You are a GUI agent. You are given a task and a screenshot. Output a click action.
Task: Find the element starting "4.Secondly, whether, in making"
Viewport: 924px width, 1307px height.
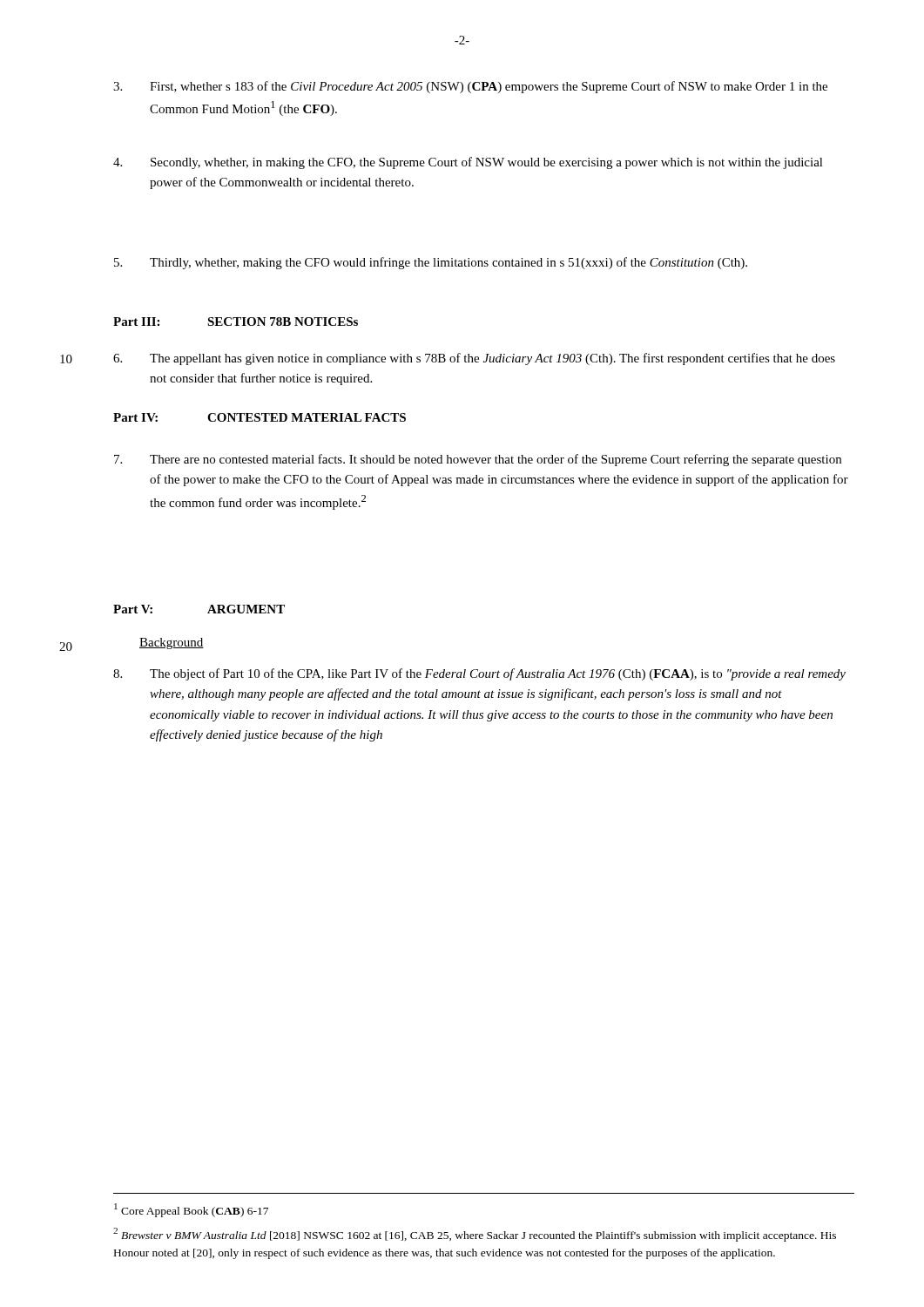[x=482, y=173]
